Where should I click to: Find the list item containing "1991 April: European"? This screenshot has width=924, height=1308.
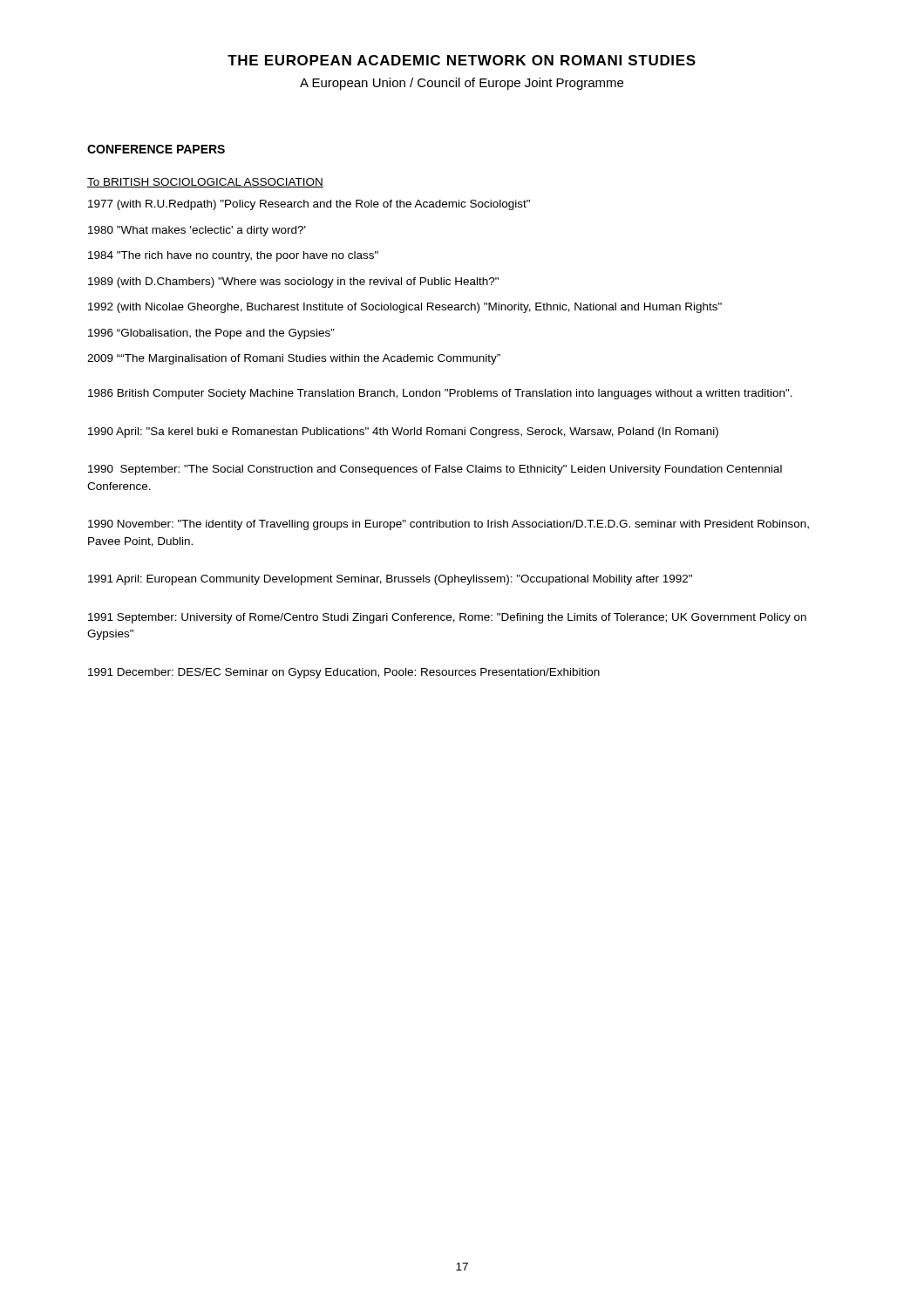(390, 579)
